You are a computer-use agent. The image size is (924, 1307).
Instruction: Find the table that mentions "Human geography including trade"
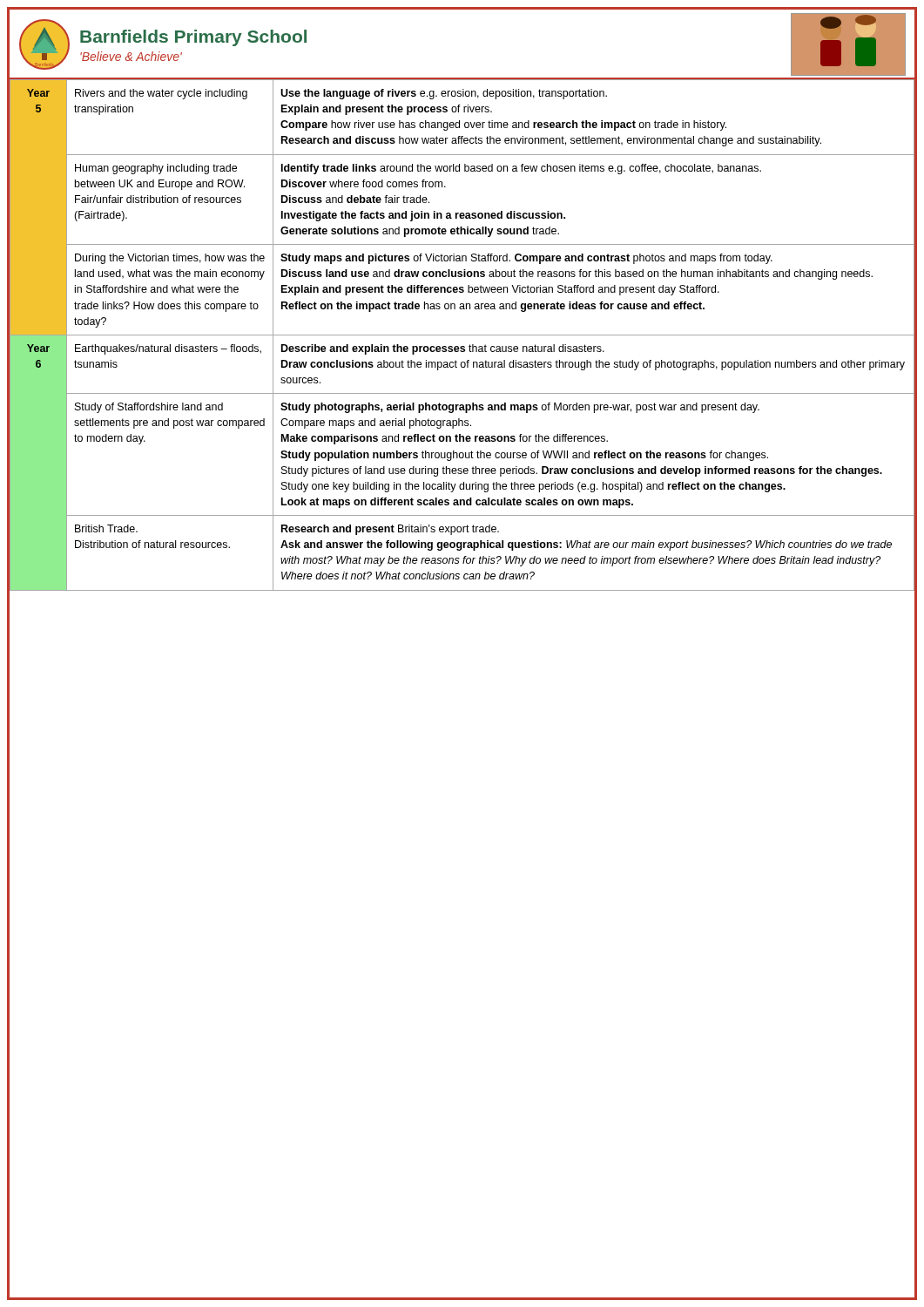pyautogui.click(x=462, y=335)
